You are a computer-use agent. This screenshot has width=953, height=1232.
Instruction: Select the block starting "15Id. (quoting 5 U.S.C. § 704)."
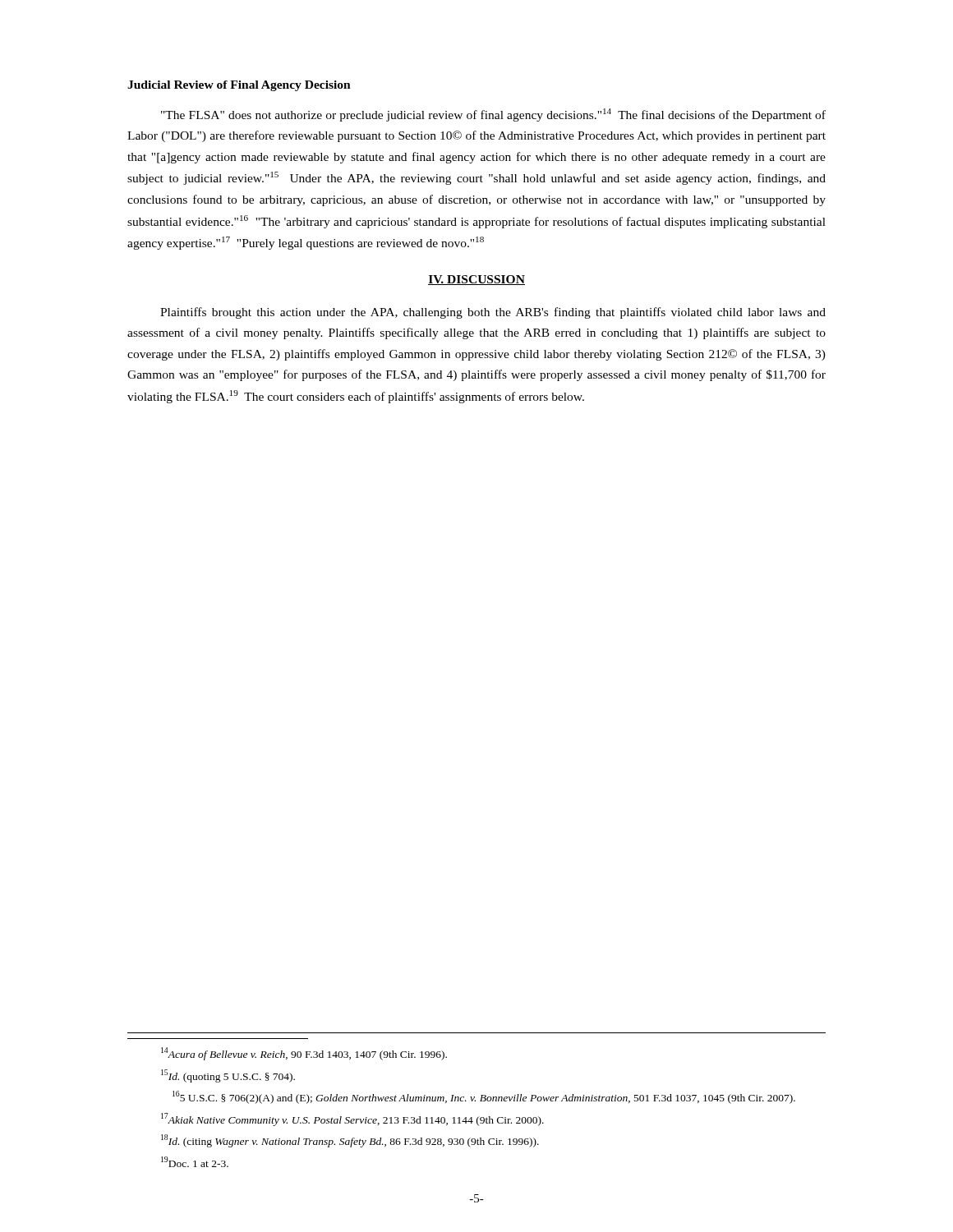(x=228, y=1075)
